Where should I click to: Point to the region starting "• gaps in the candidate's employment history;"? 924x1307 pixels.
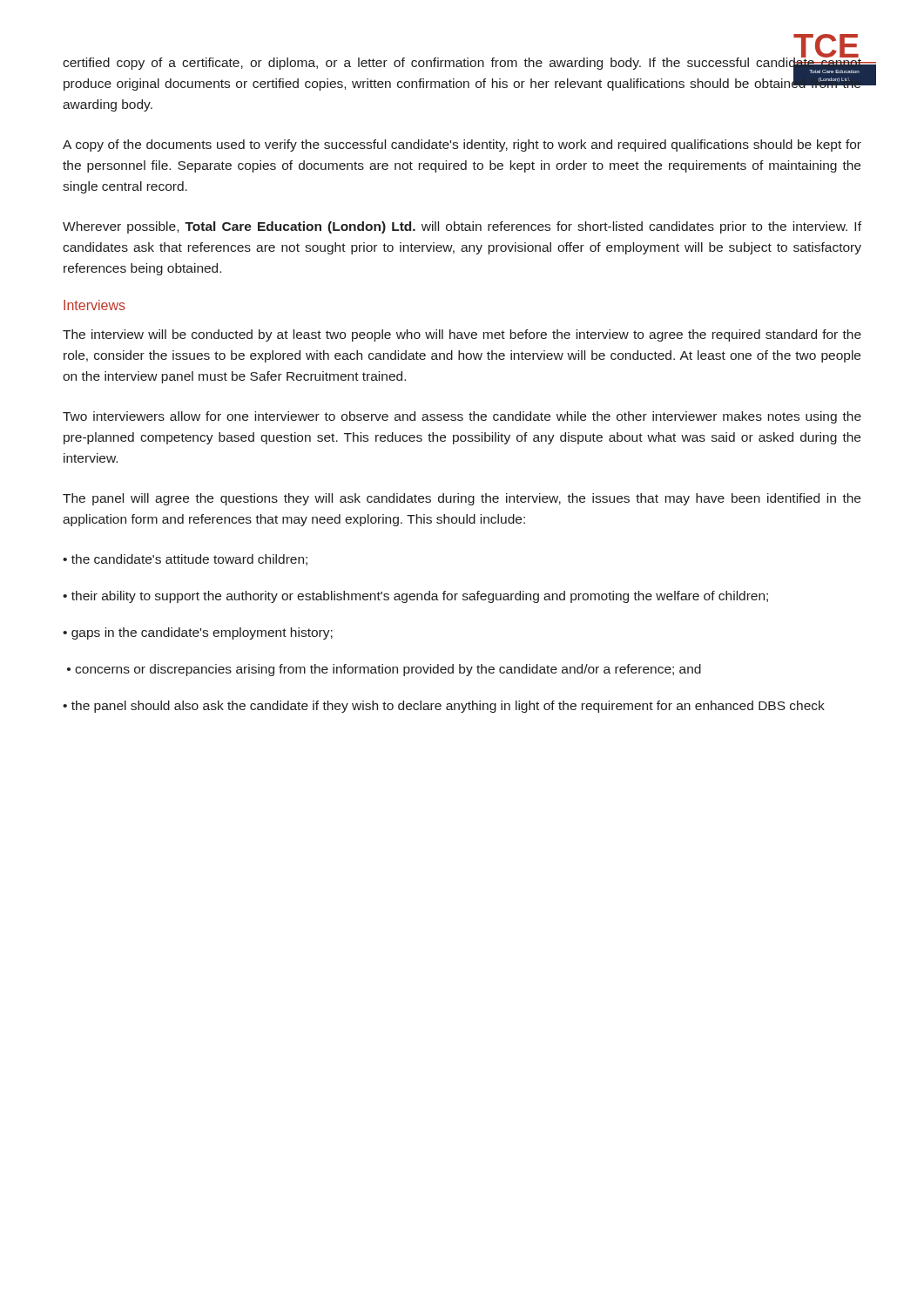[x=198, y=632]
